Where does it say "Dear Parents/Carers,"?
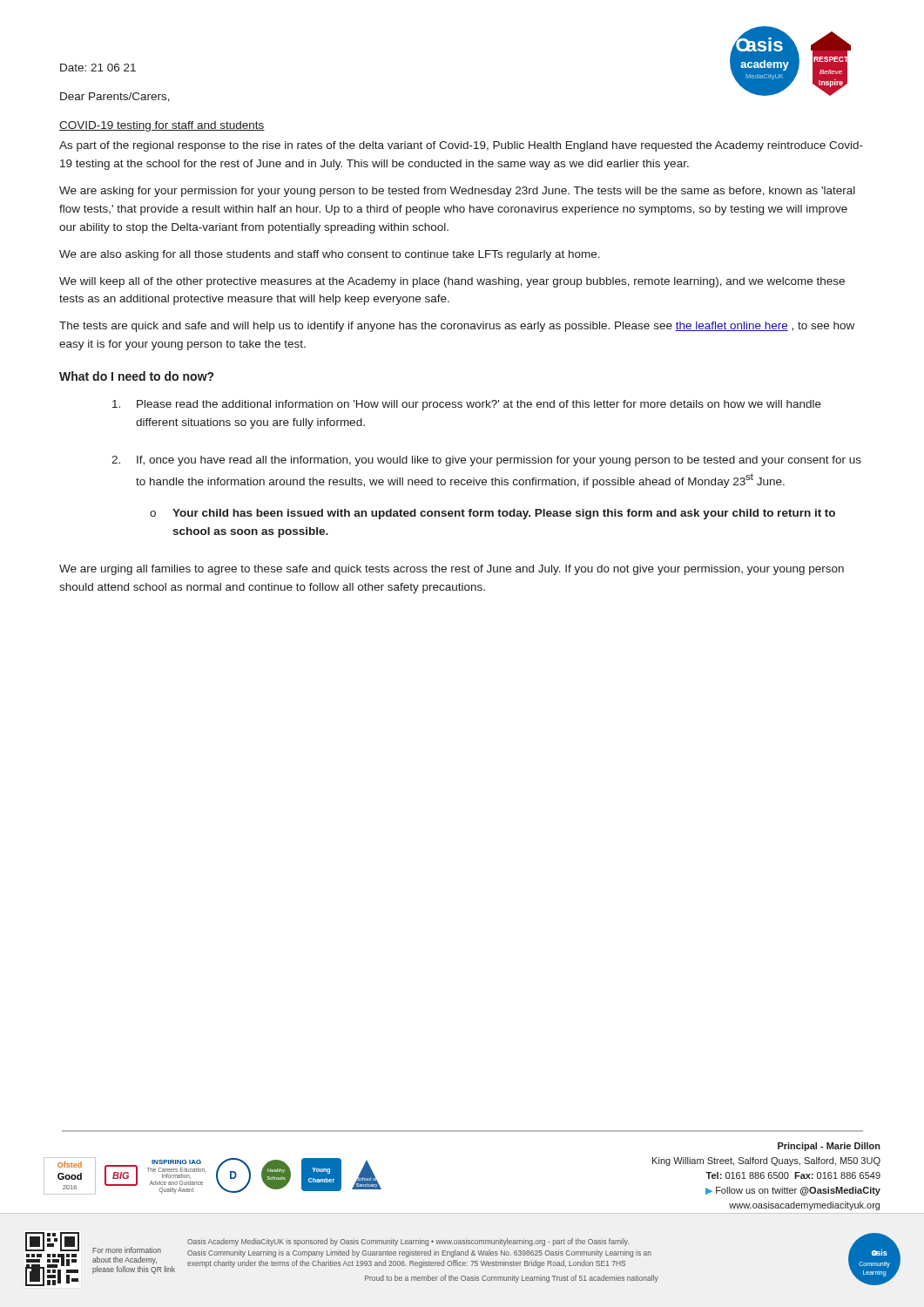 point(115,96)
